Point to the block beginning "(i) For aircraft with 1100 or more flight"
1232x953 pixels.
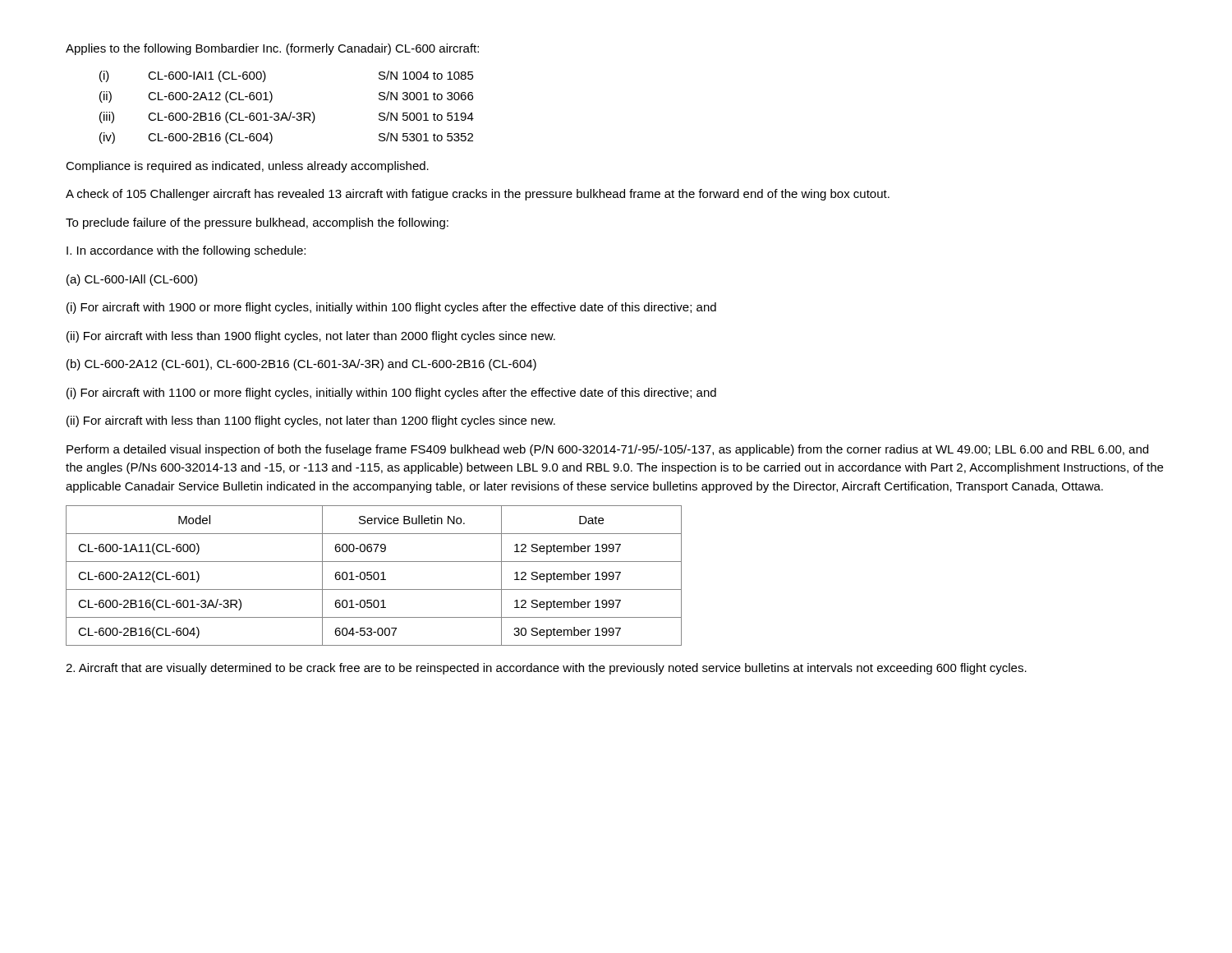coord(391,392)
